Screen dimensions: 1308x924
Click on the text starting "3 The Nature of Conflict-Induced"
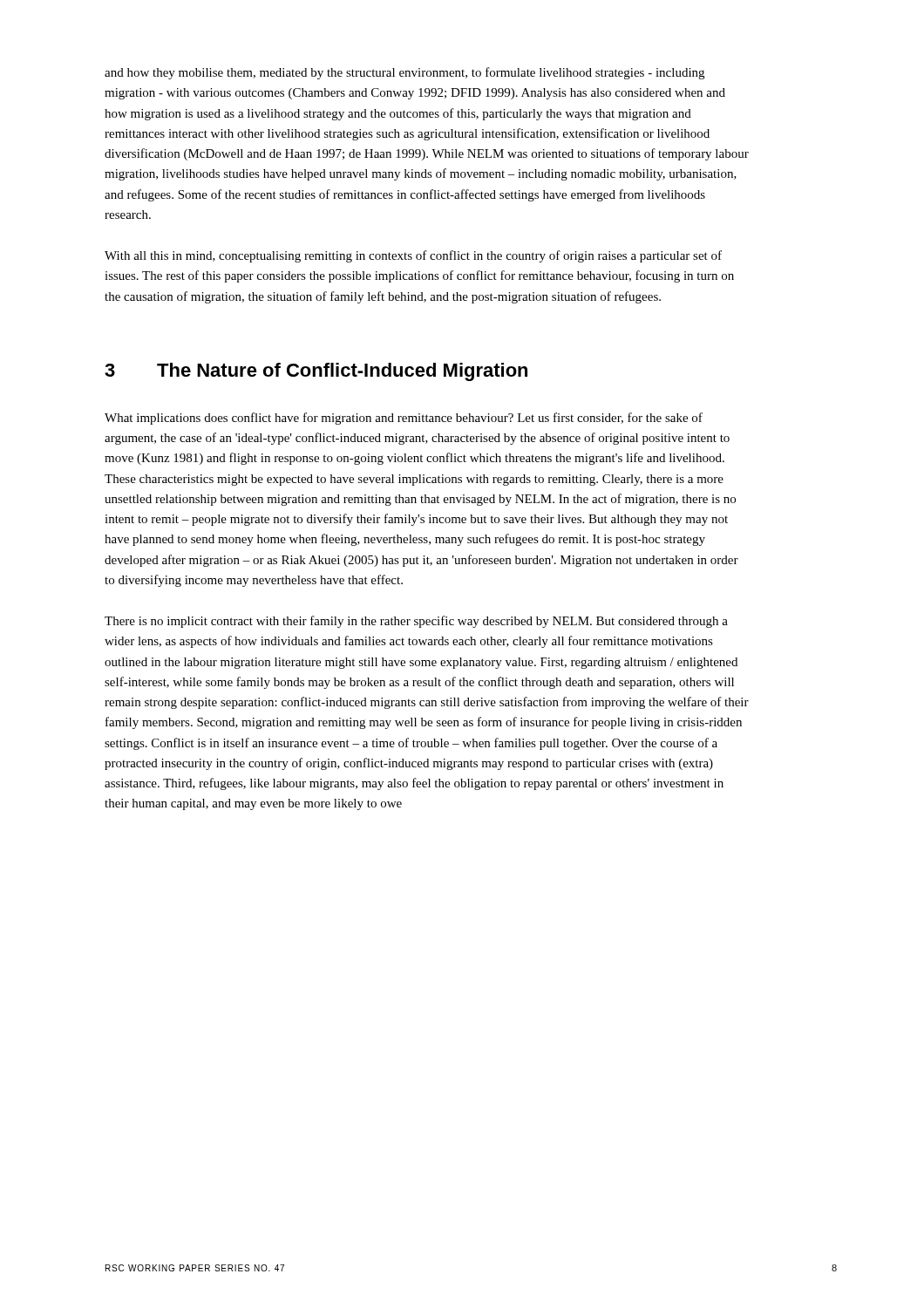317,370
